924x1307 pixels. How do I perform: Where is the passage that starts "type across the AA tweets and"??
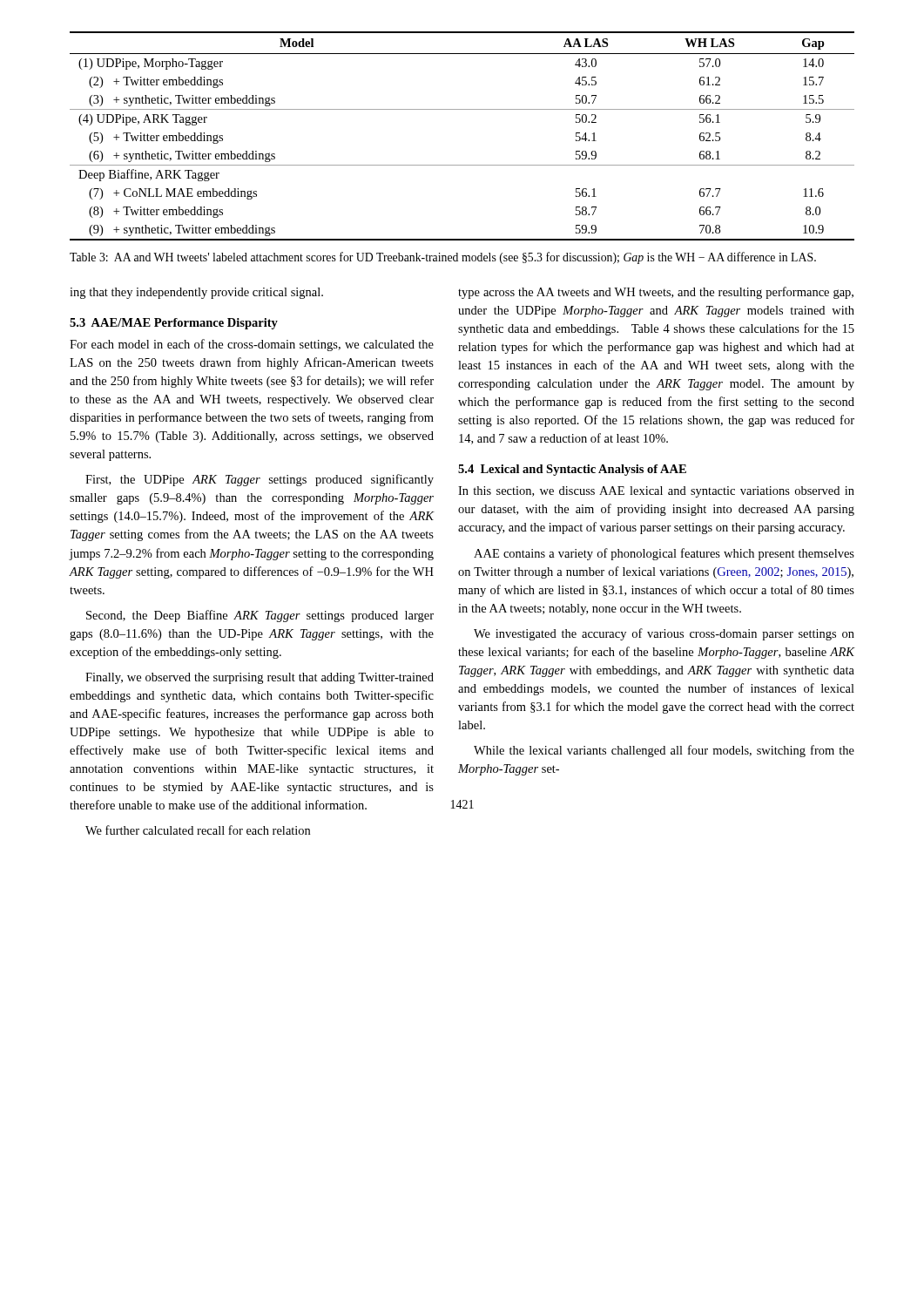pyautogui.click(x=656, y=366)
